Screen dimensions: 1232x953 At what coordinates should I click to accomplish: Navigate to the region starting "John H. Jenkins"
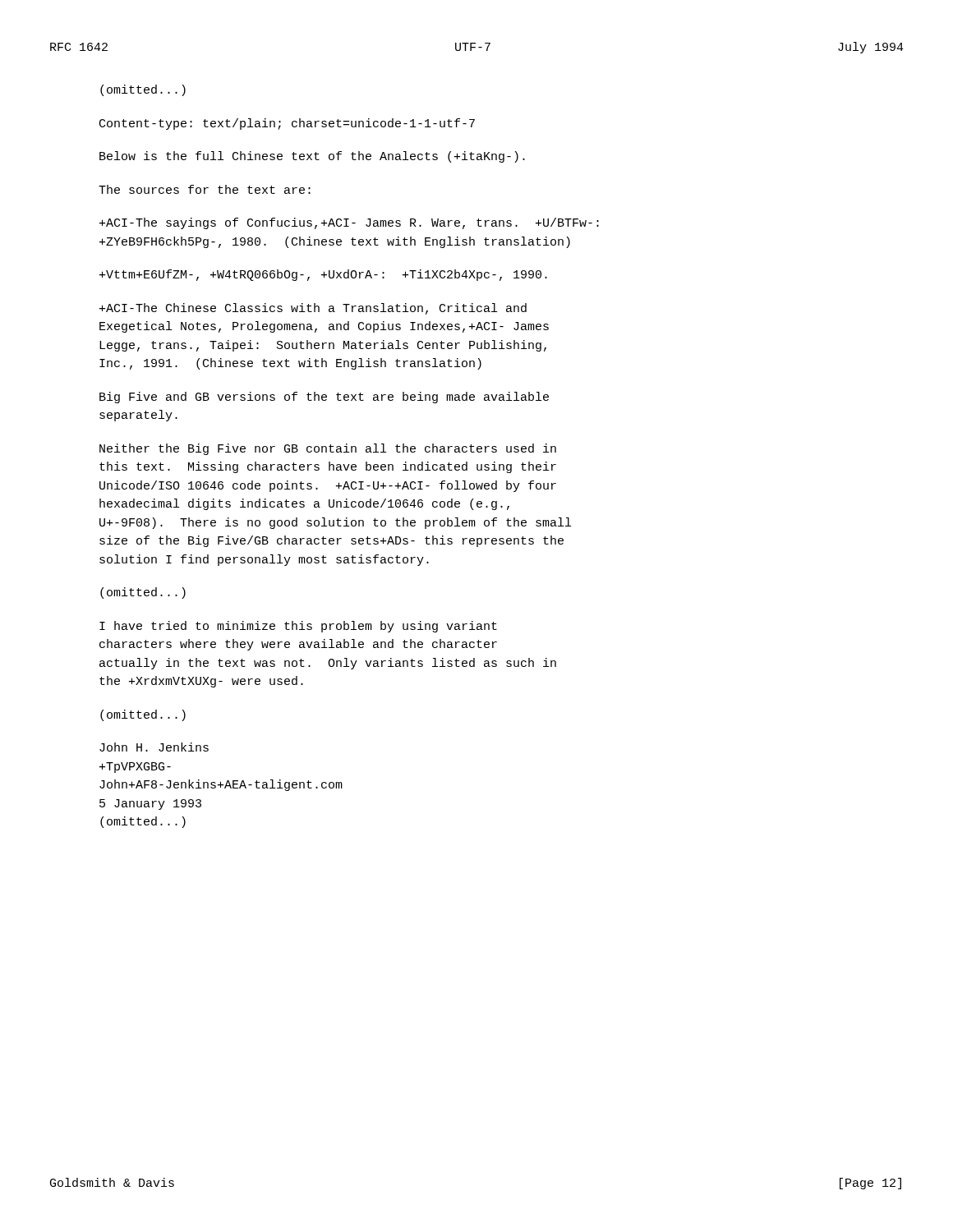(x=221, y=786)
